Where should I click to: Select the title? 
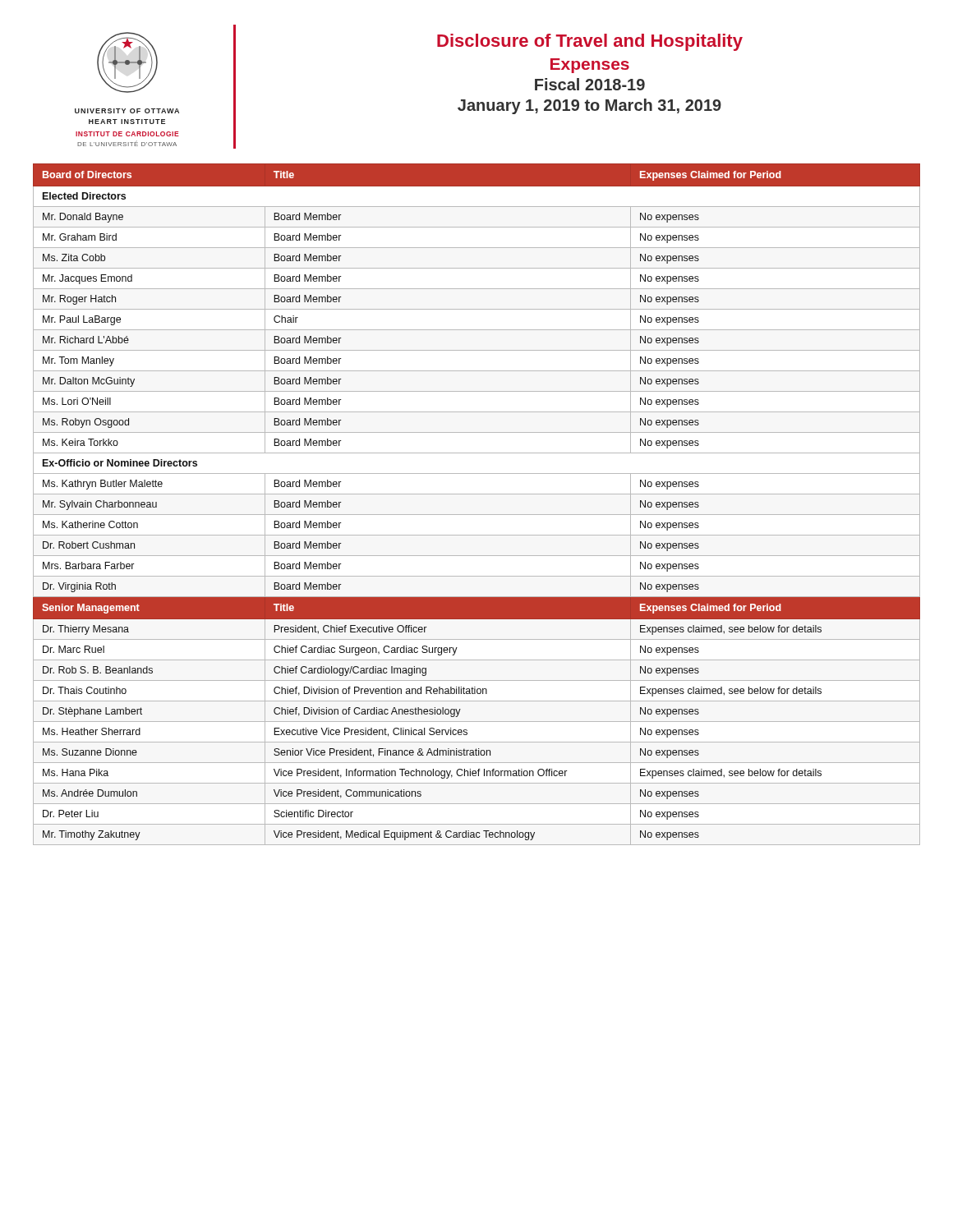(589, 72)
